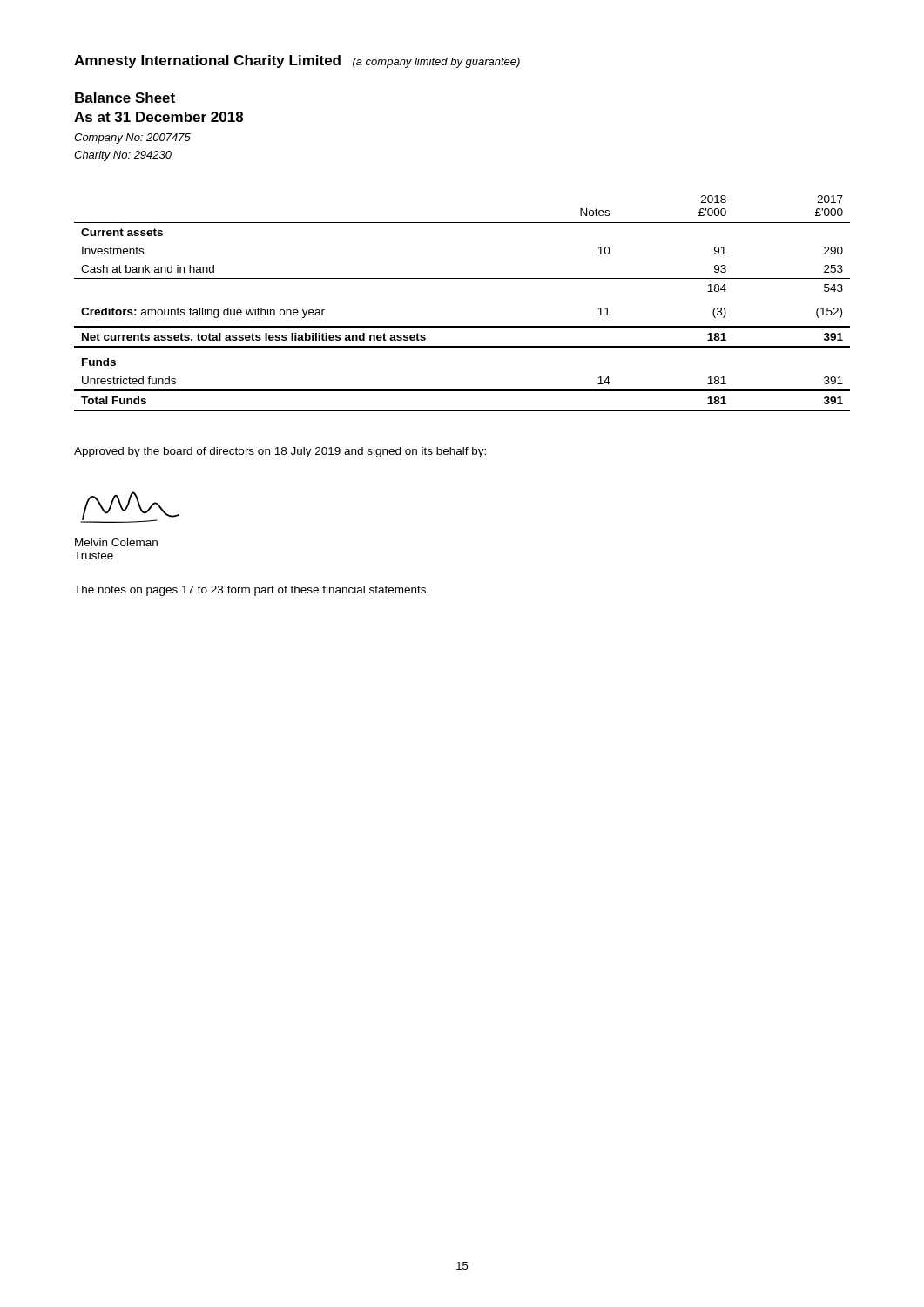Locate the section header that reads "Balance SheetAs at 31 December 2018"
Image resolution: width=924 pixels, height=1307 pixels.
tap(125, 98)
